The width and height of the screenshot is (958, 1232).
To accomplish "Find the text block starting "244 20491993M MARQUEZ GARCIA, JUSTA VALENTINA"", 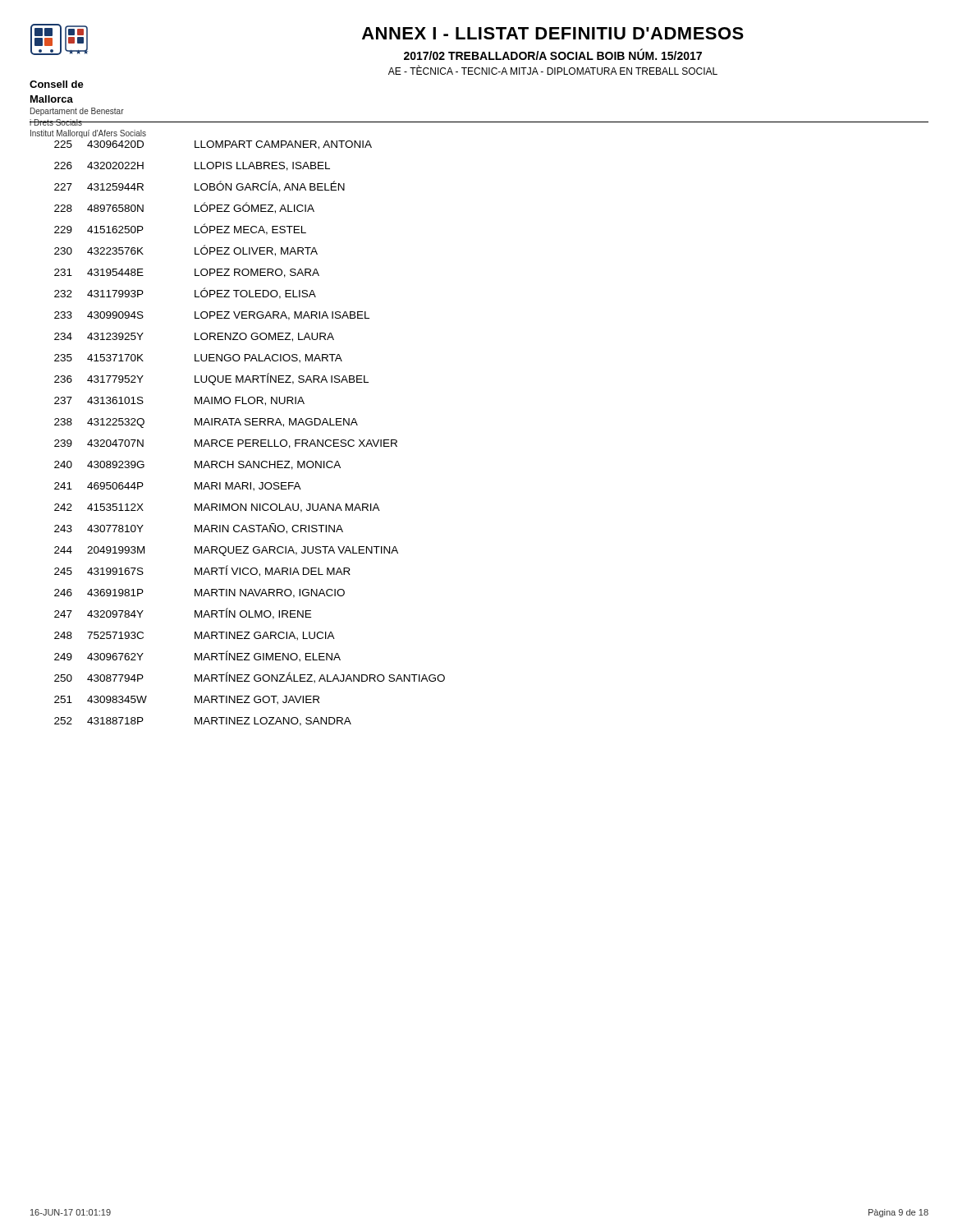I will pyautogui.click(x=226, y=551).
